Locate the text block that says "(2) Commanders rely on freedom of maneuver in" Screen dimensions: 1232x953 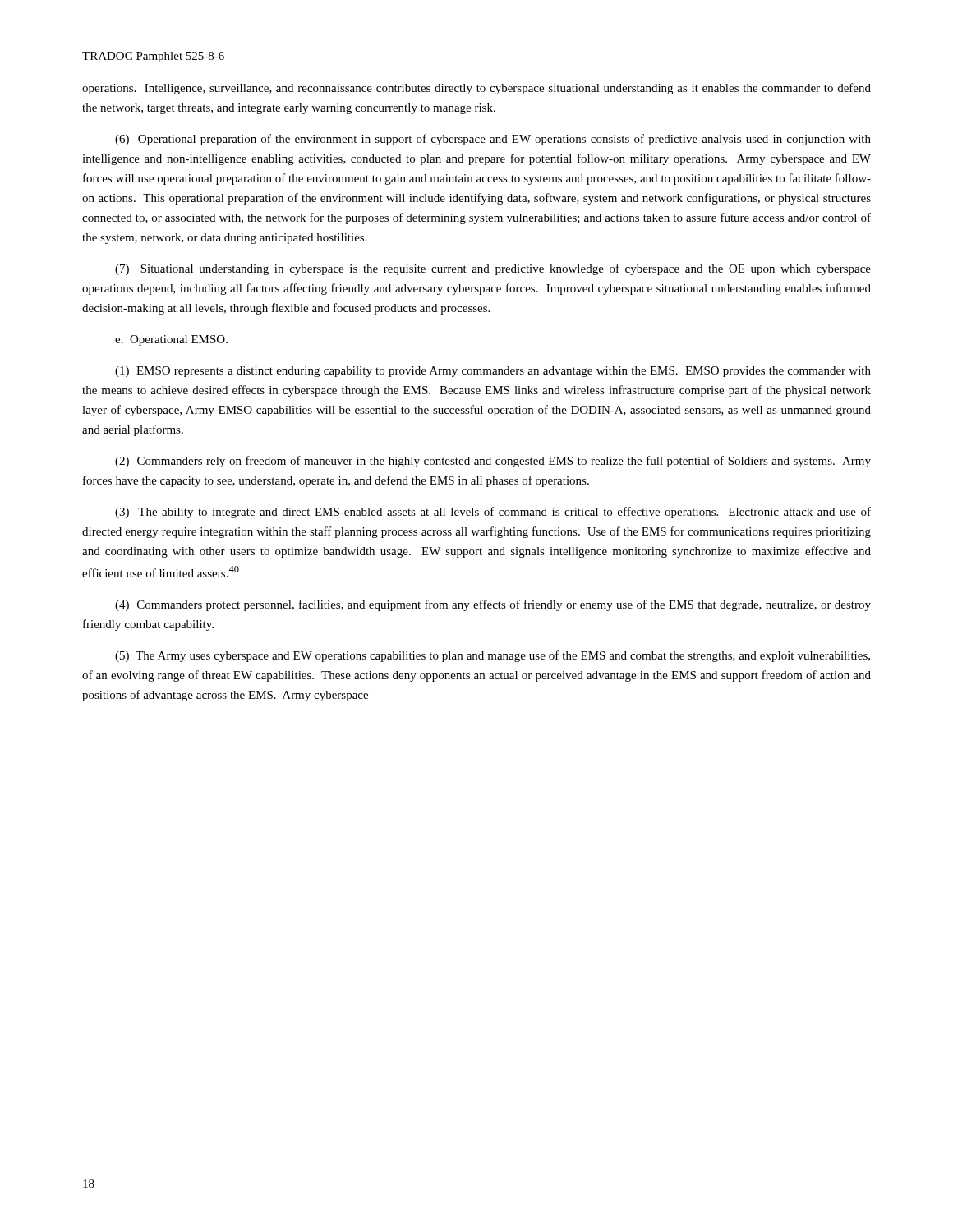[x=476, y=471]
